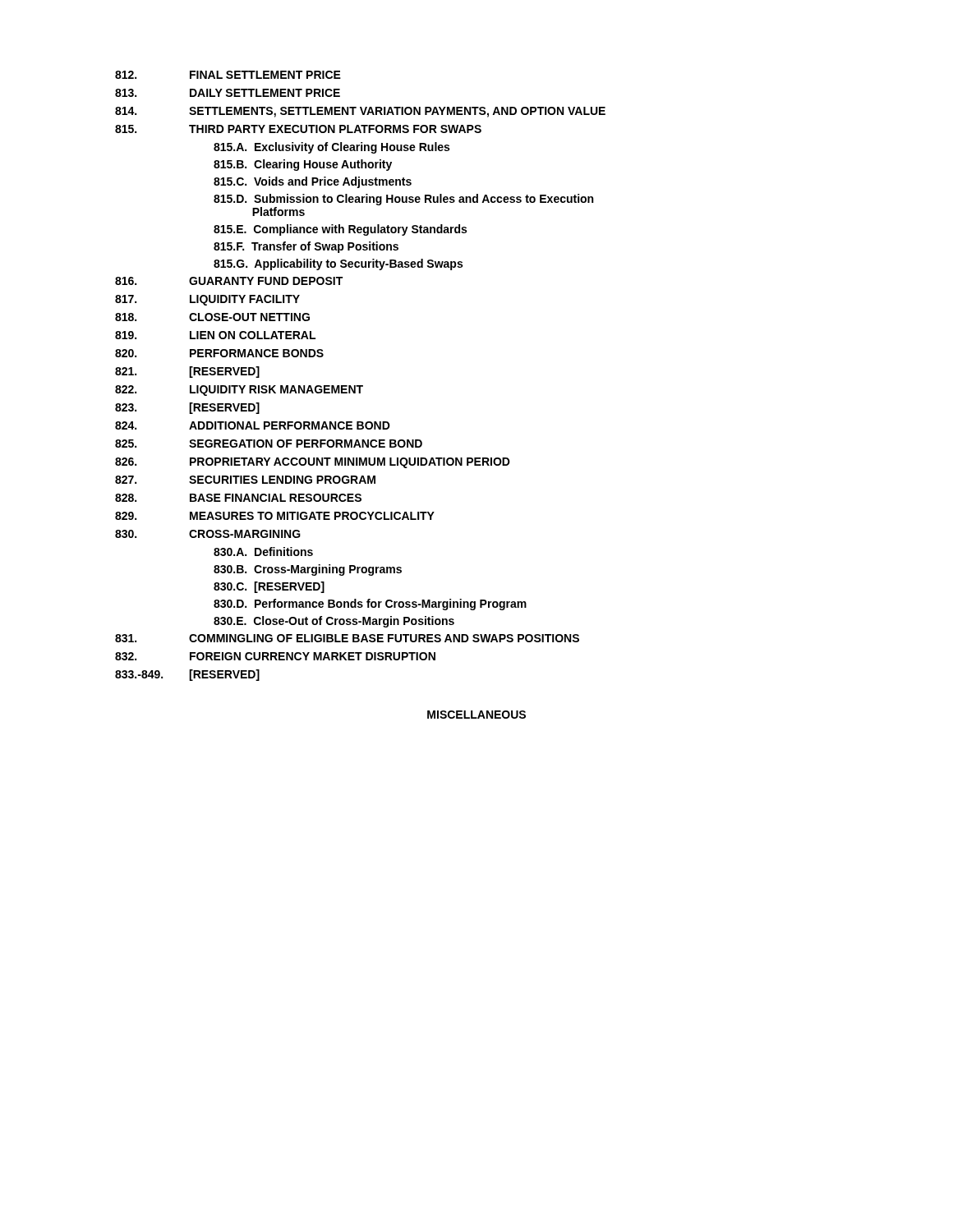This screenshot has height=1232, width=953.
Task: Click on the list item with the text "828. BASE FINANCIAL RESOURCES"
Action: click(x=238, y=498)
